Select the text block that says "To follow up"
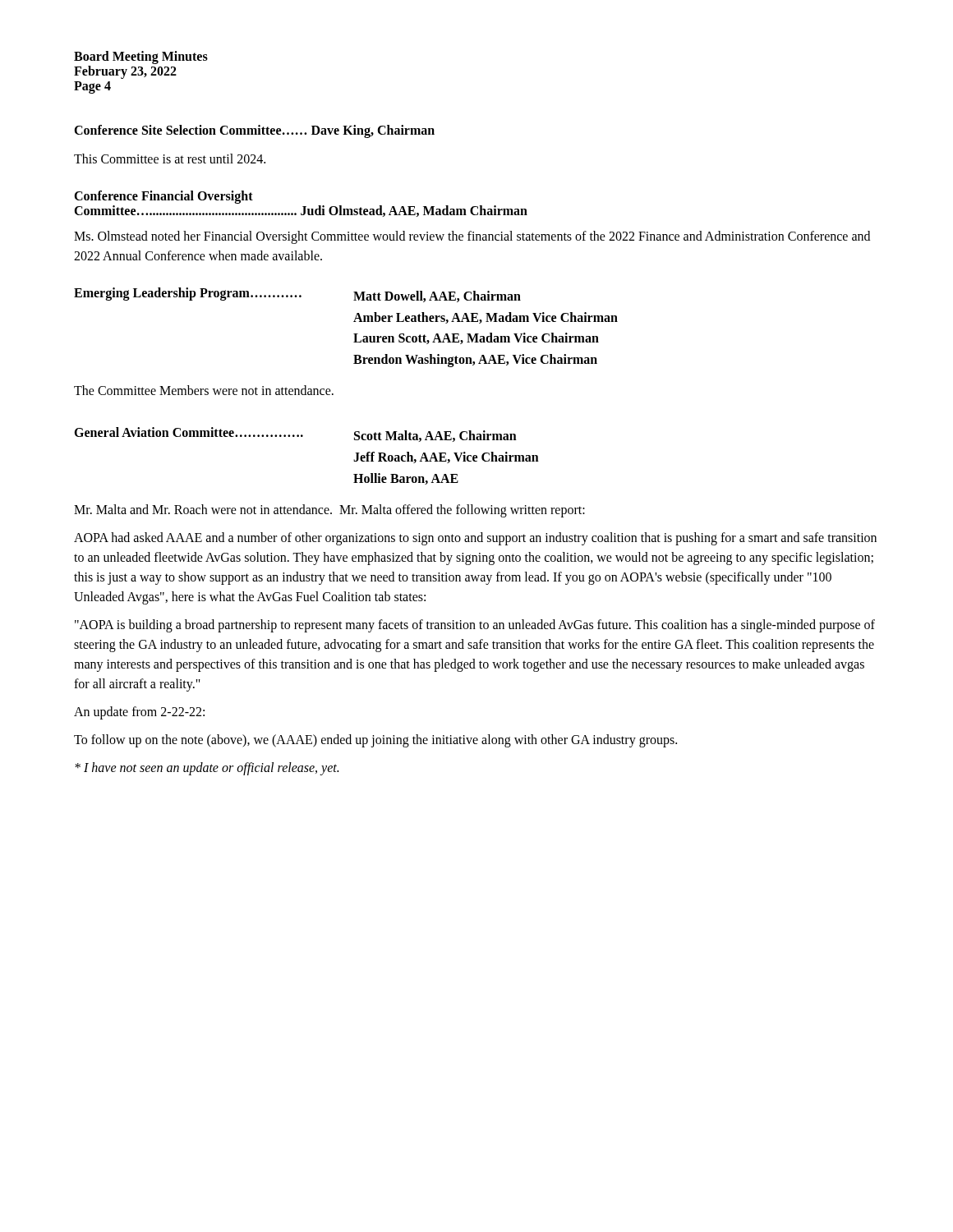The height and width of the screenshot is (1232, 953). pos(376,740)
